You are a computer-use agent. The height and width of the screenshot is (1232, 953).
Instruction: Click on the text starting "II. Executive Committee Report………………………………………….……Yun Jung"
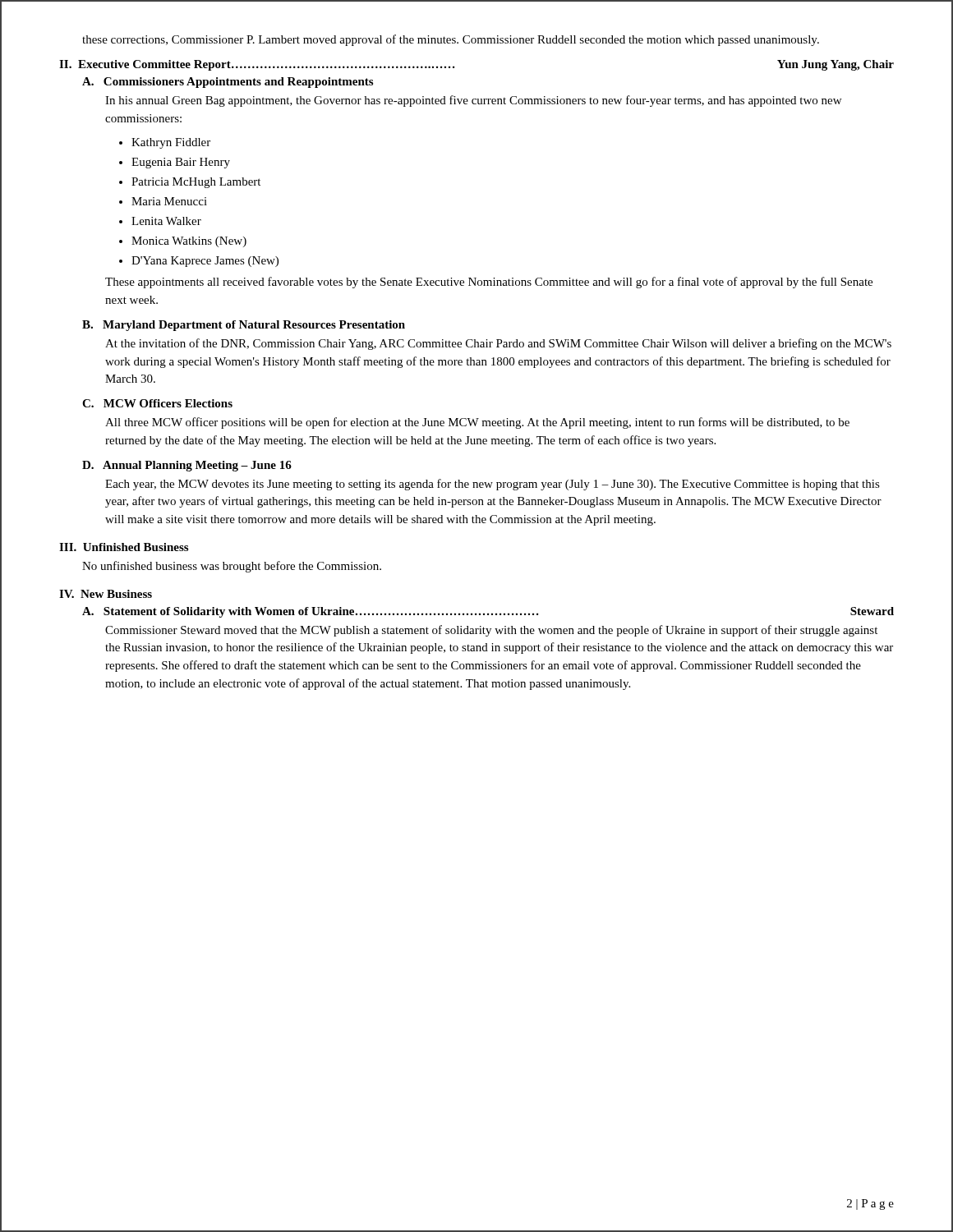pos(223,65)
